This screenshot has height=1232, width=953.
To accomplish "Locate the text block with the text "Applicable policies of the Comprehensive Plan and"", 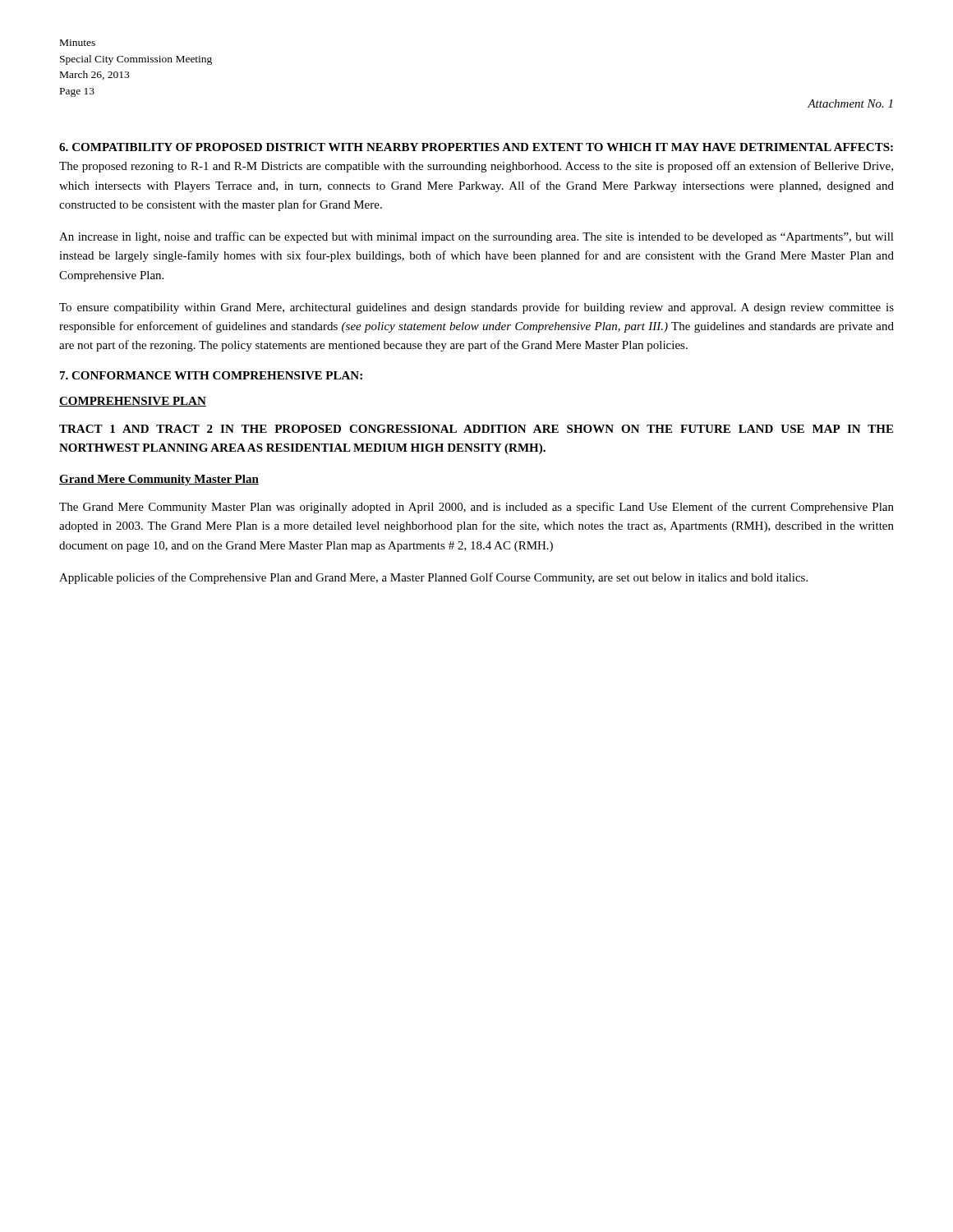I will pyautogui.click(x=434, y=577).
